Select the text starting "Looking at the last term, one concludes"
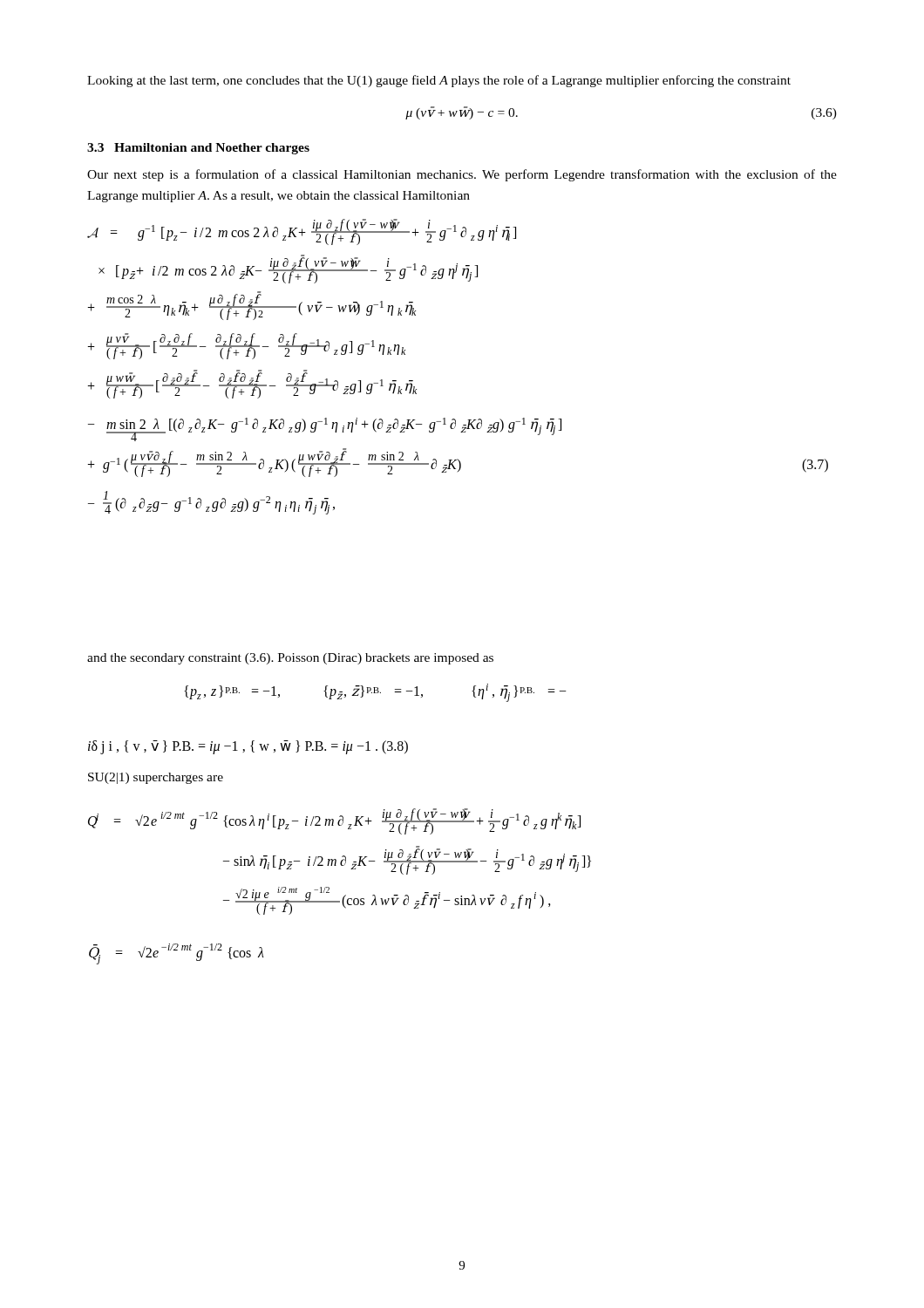 (x=439, y=80)
